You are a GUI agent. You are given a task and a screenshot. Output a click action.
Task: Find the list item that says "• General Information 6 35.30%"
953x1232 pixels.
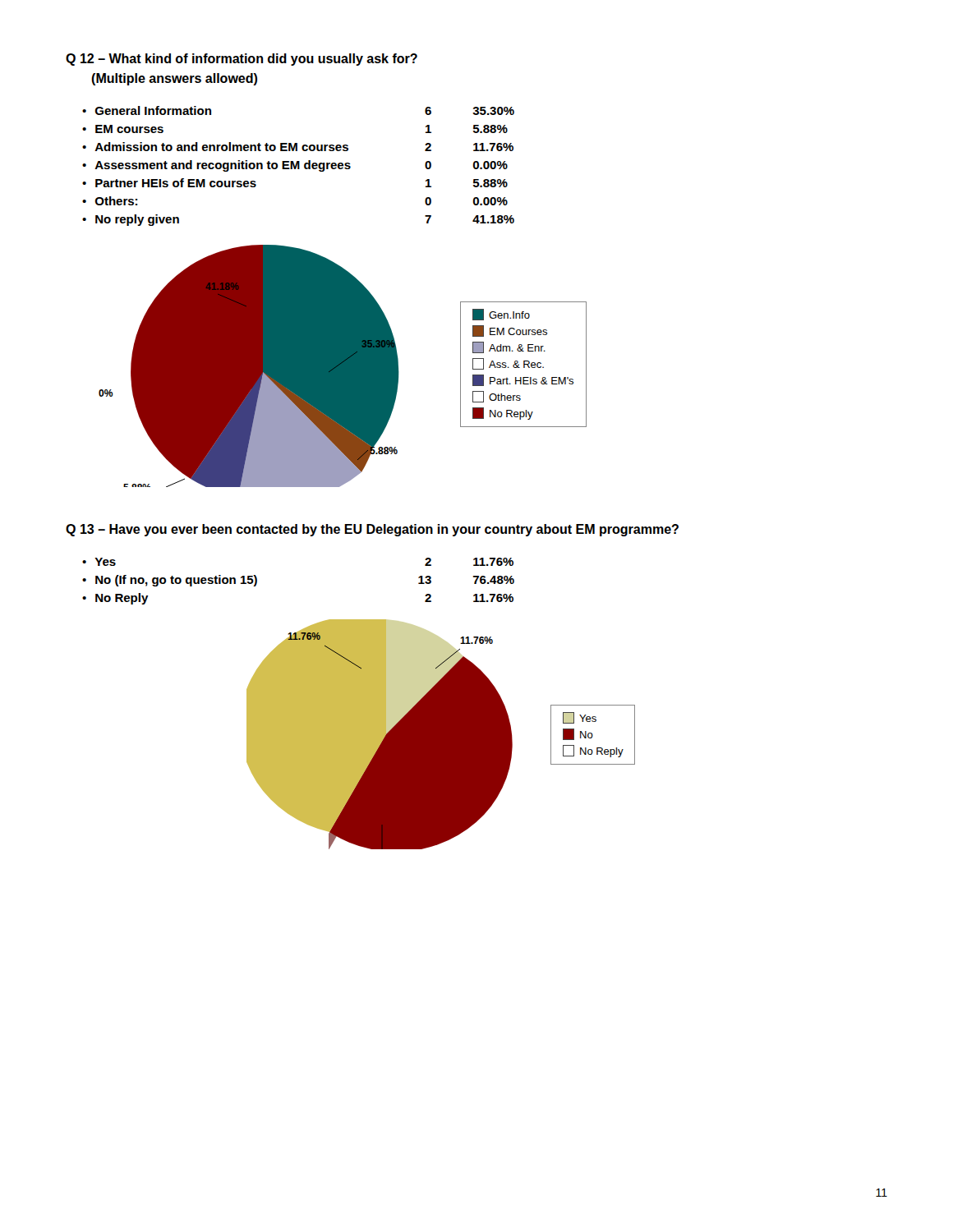pos(146,110)
